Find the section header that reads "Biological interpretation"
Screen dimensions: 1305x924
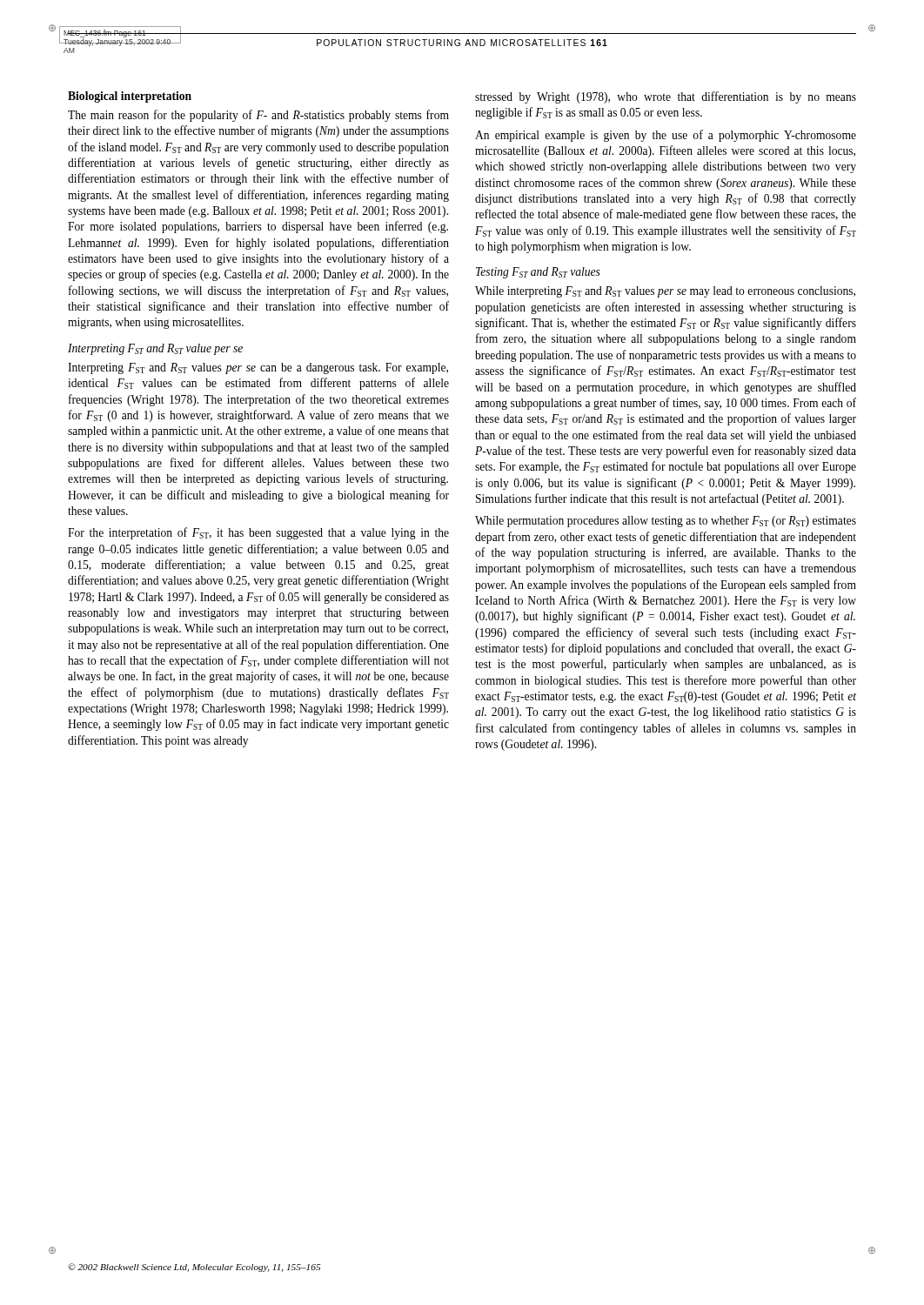130,96
